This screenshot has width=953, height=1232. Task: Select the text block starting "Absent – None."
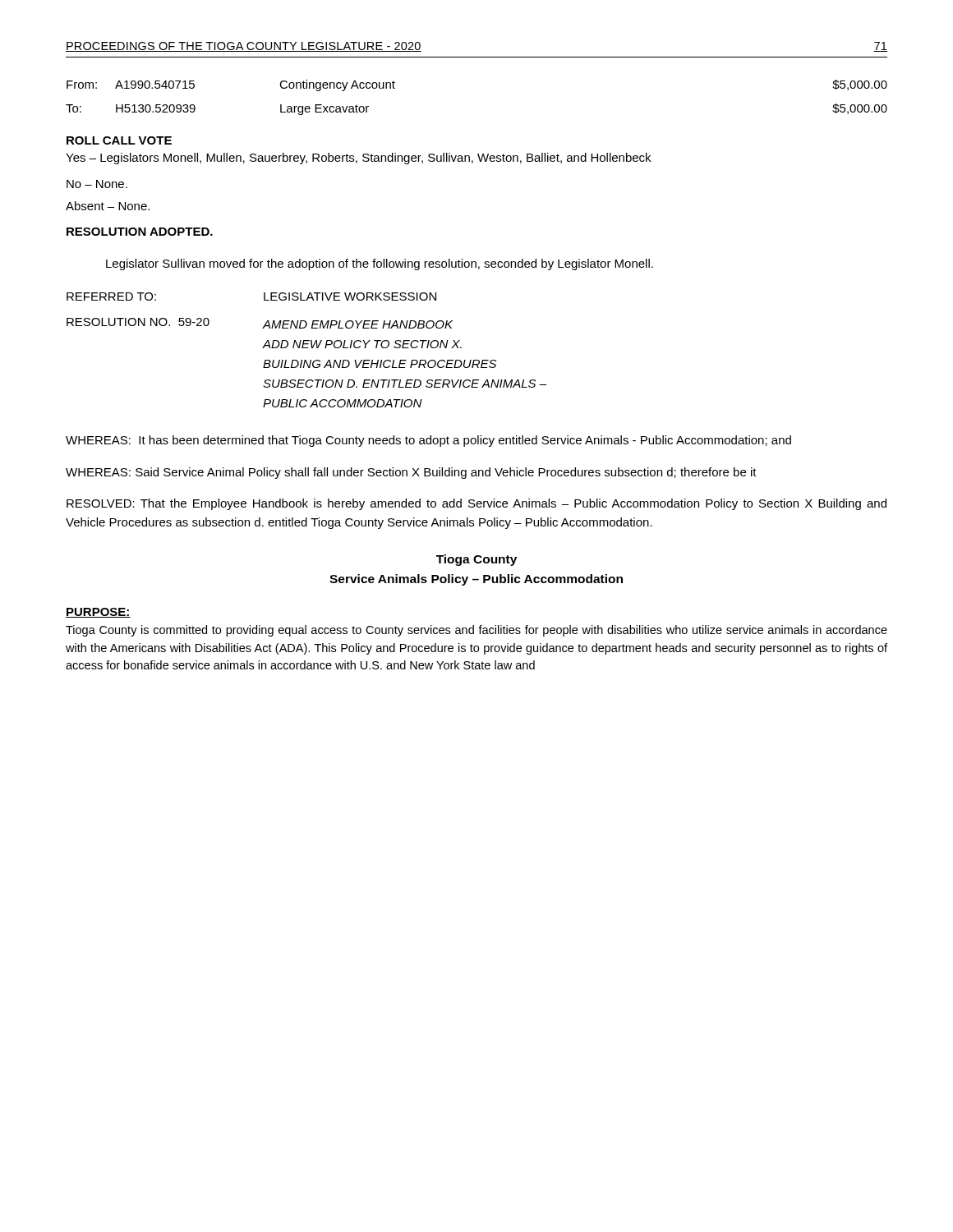pos(108,206)
